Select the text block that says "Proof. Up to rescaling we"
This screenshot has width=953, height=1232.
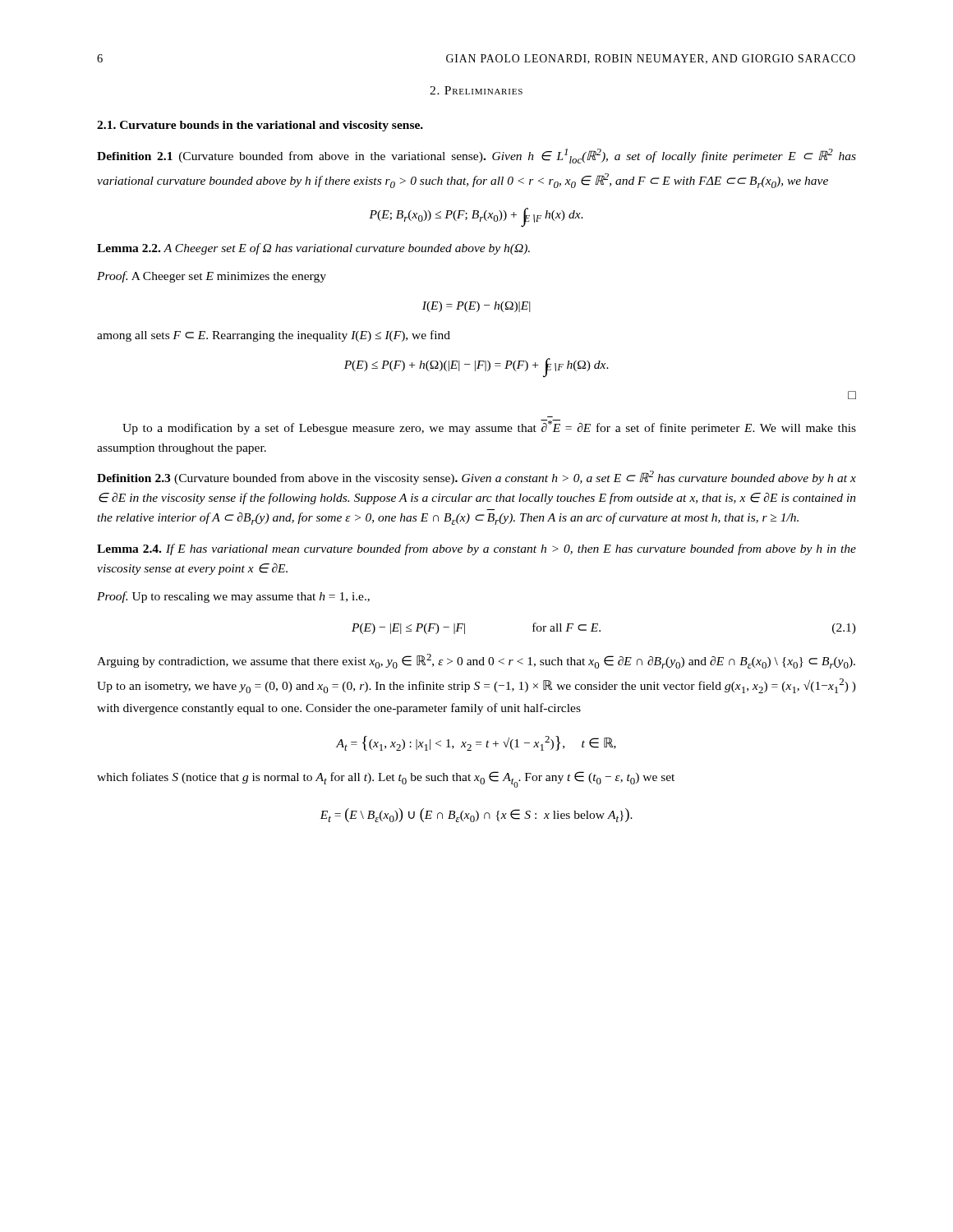[x=234, y=596]
